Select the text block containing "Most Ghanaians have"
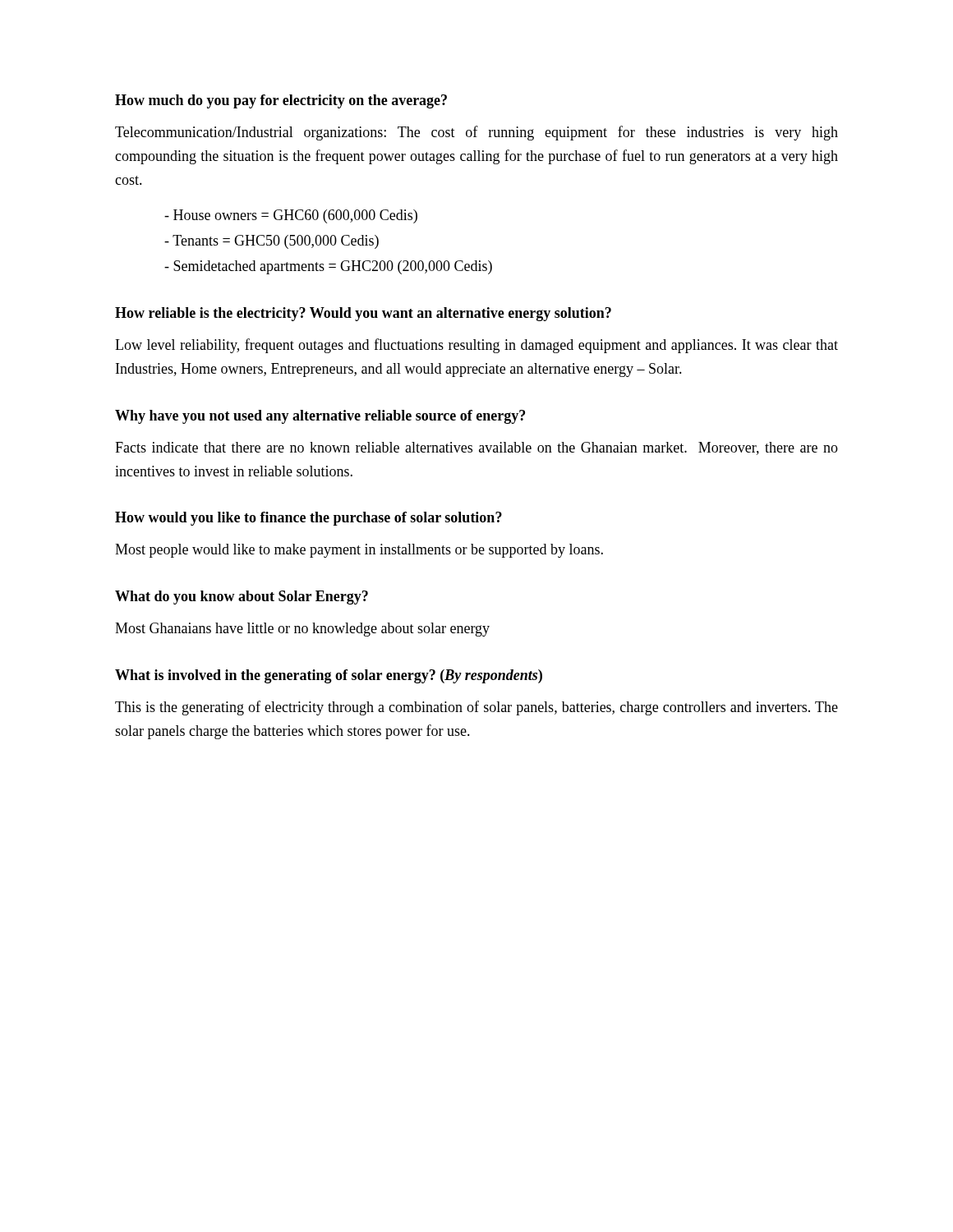The width and height of the screenshot is (953, 1232). (x=302, y=628)
